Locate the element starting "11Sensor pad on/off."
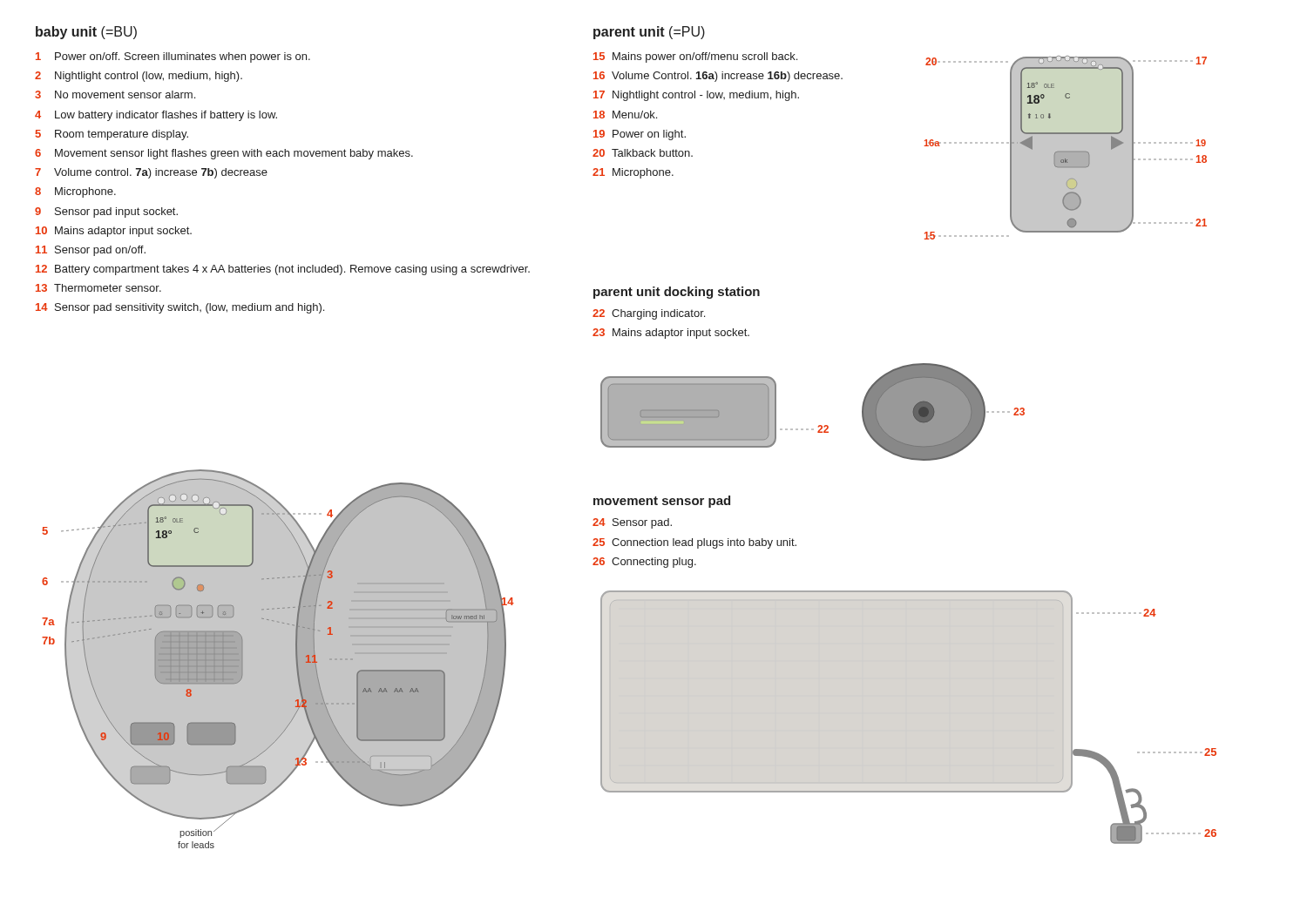1307x924 pixels. (x=91, y=251)
